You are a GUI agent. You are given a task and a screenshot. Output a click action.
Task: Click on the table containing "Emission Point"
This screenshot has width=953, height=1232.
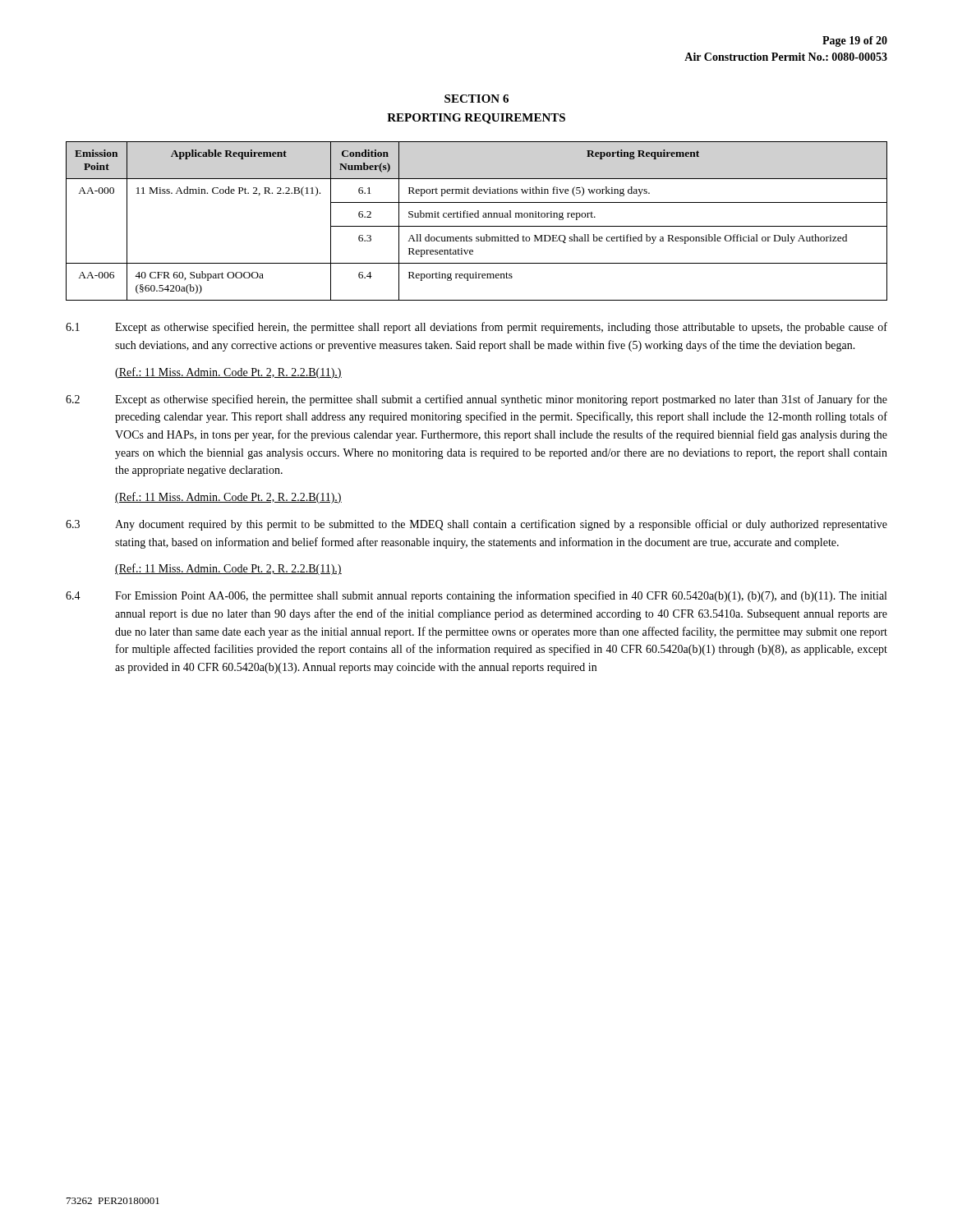coord(476,221)
